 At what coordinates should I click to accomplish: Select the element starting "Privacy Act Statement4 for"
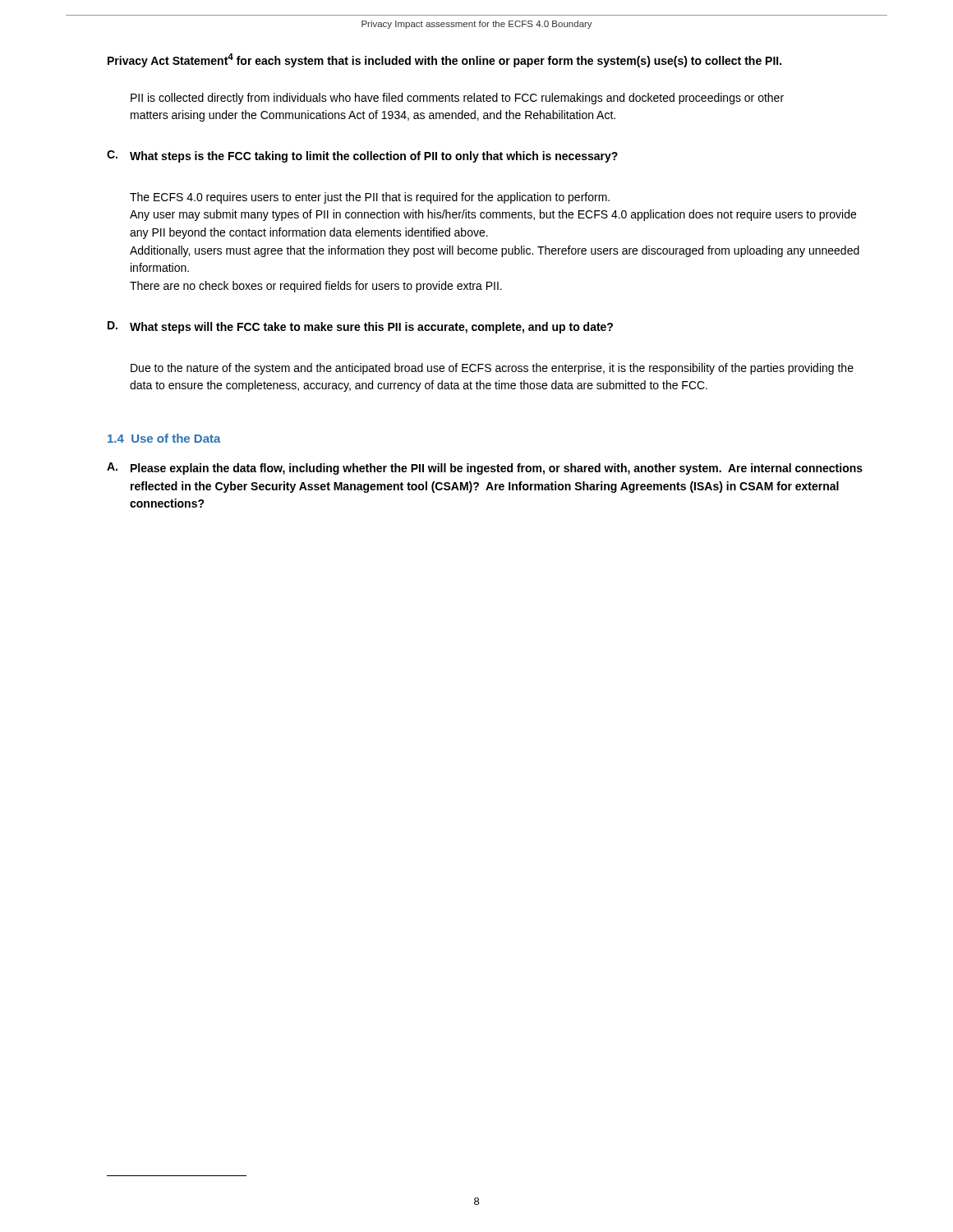point(444,59)
